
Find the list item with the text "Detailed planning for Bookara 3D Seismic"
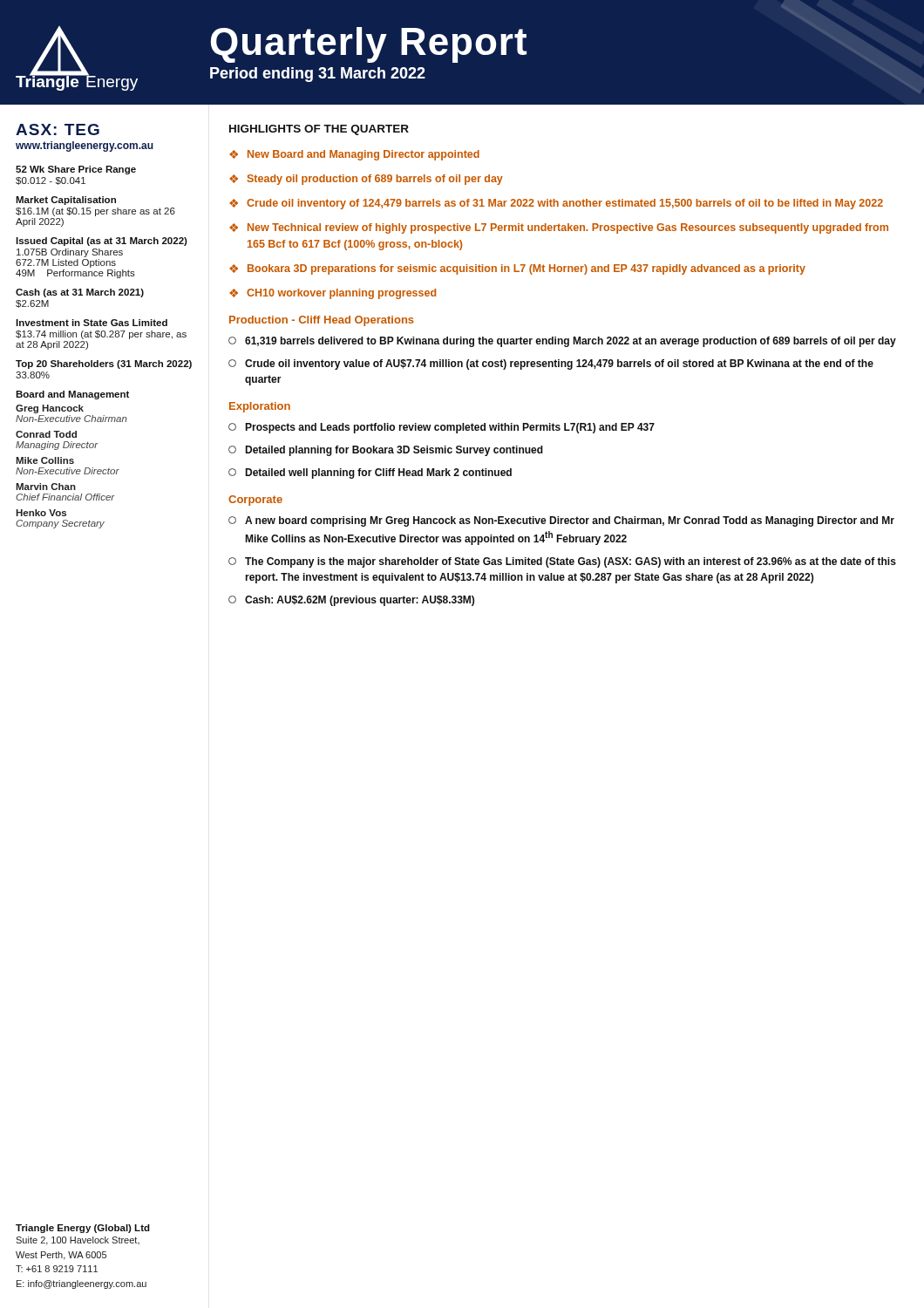386,450
